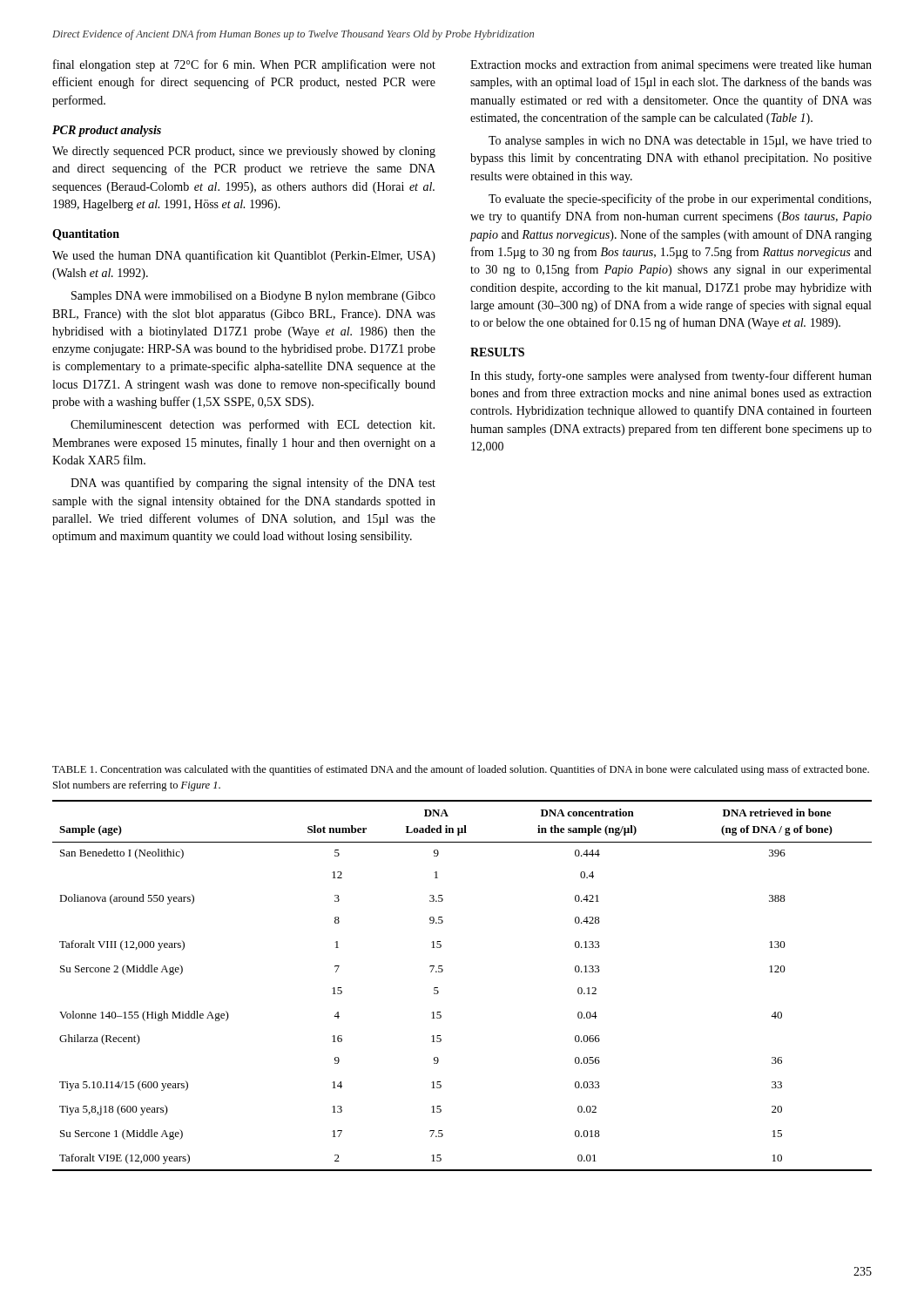Screen dimensions: 1307x924
Task: Locate the caption that opens with "TABLE 1. Concentration was calculated"
Action: [461, 777]
